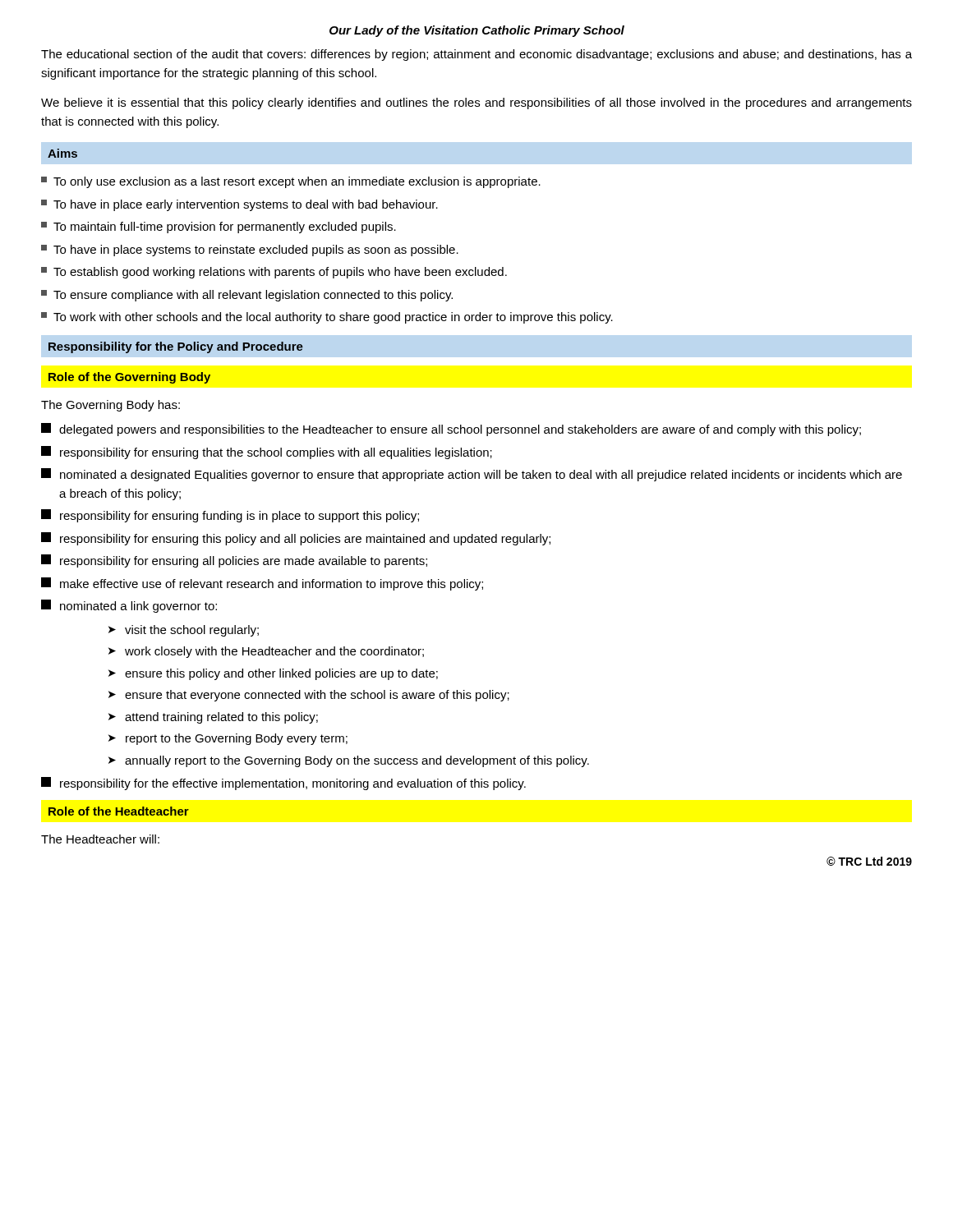Click on the block starting "Role of the Governing Body"
This screenshot has width=953, height=1232.
(x=129, y=376)
